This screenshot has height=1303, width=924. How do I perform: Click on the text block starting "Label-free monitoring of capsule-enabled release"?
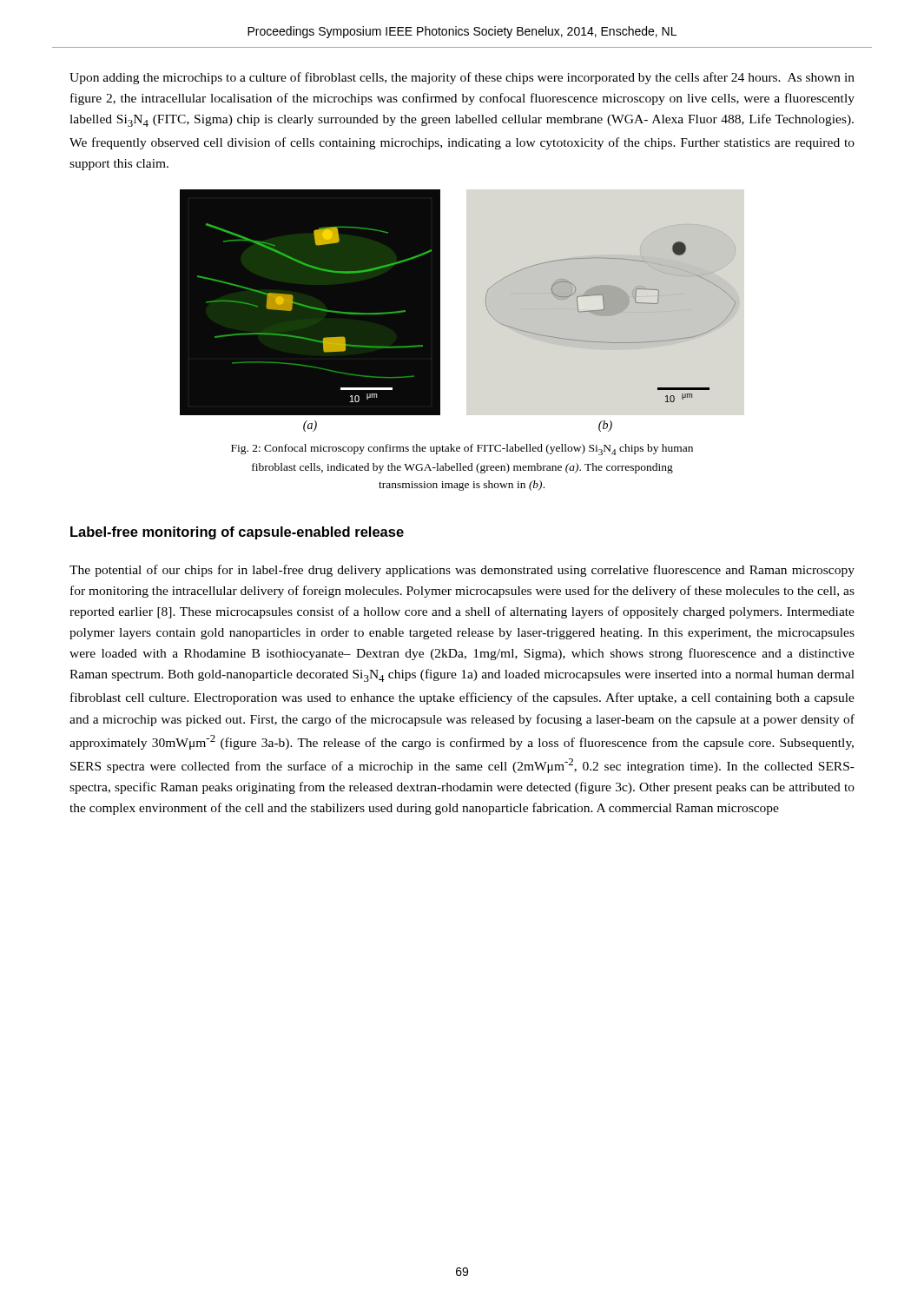pyautogui.click(x=237, y=532)
